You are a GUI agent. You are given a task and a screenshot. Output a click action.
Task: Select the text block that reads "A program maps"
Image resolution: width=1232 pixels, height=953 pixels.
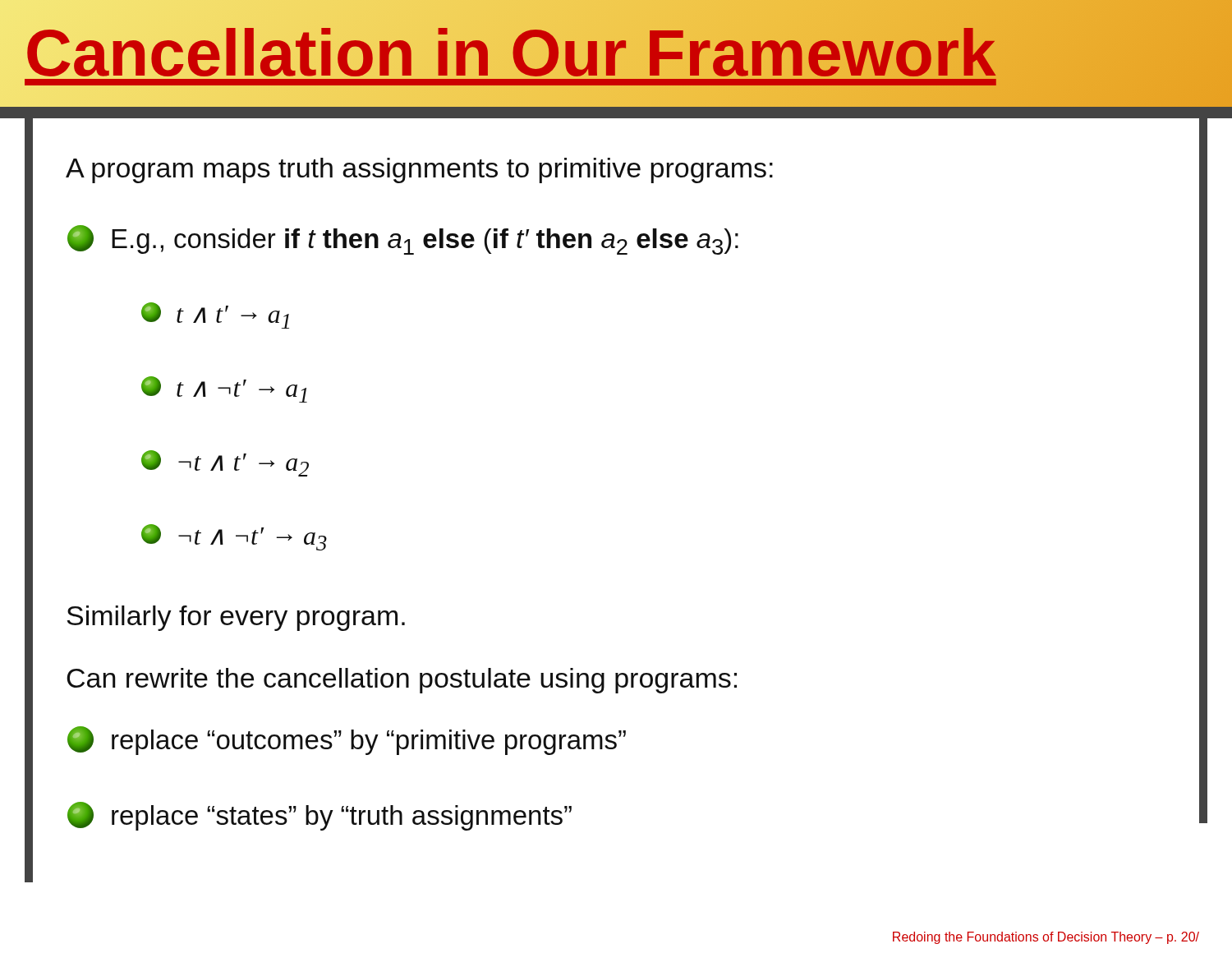pyautogui.click(x=420, y=168)
